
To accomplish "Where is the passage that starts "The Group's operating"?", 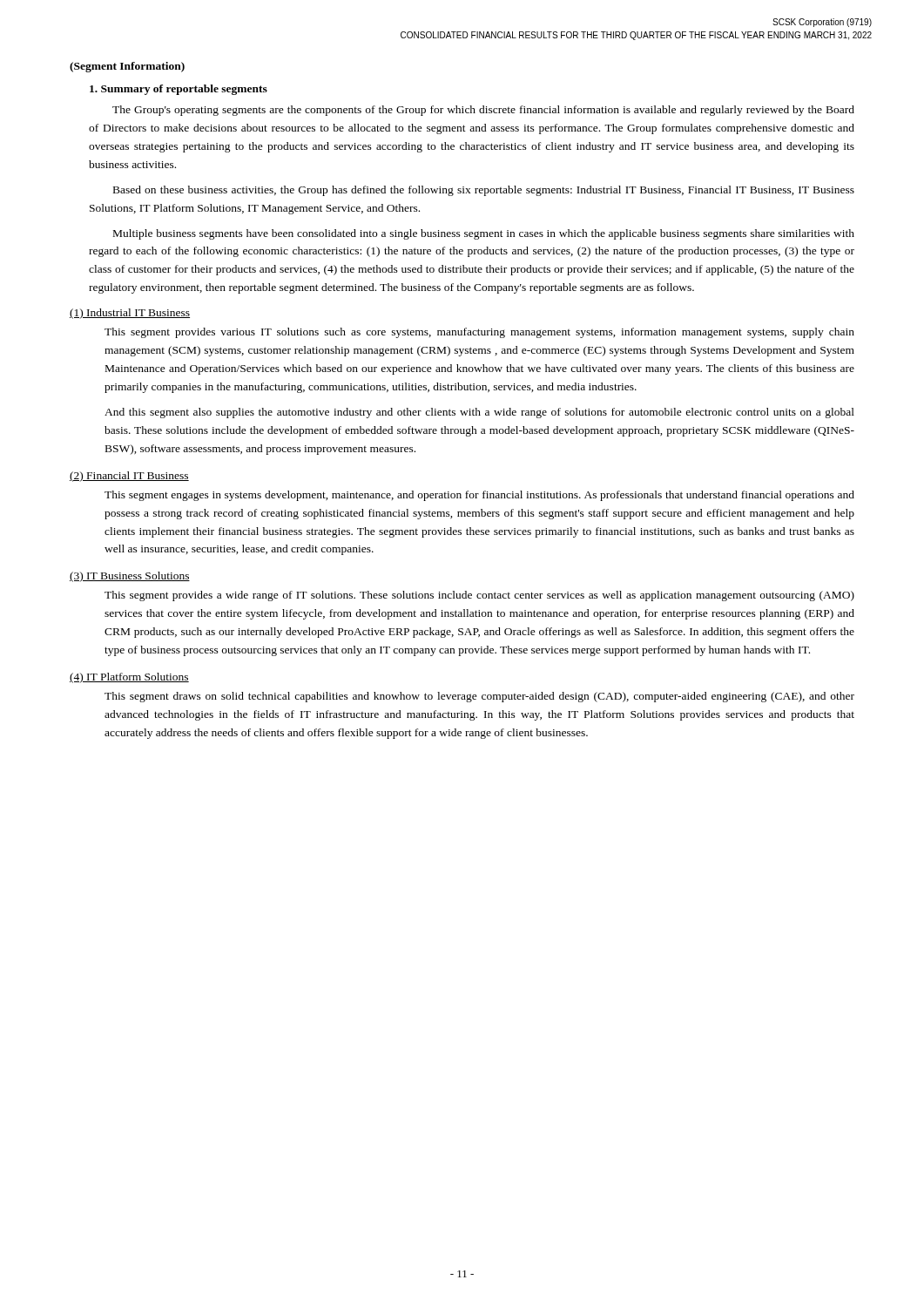I will point(472,137).
